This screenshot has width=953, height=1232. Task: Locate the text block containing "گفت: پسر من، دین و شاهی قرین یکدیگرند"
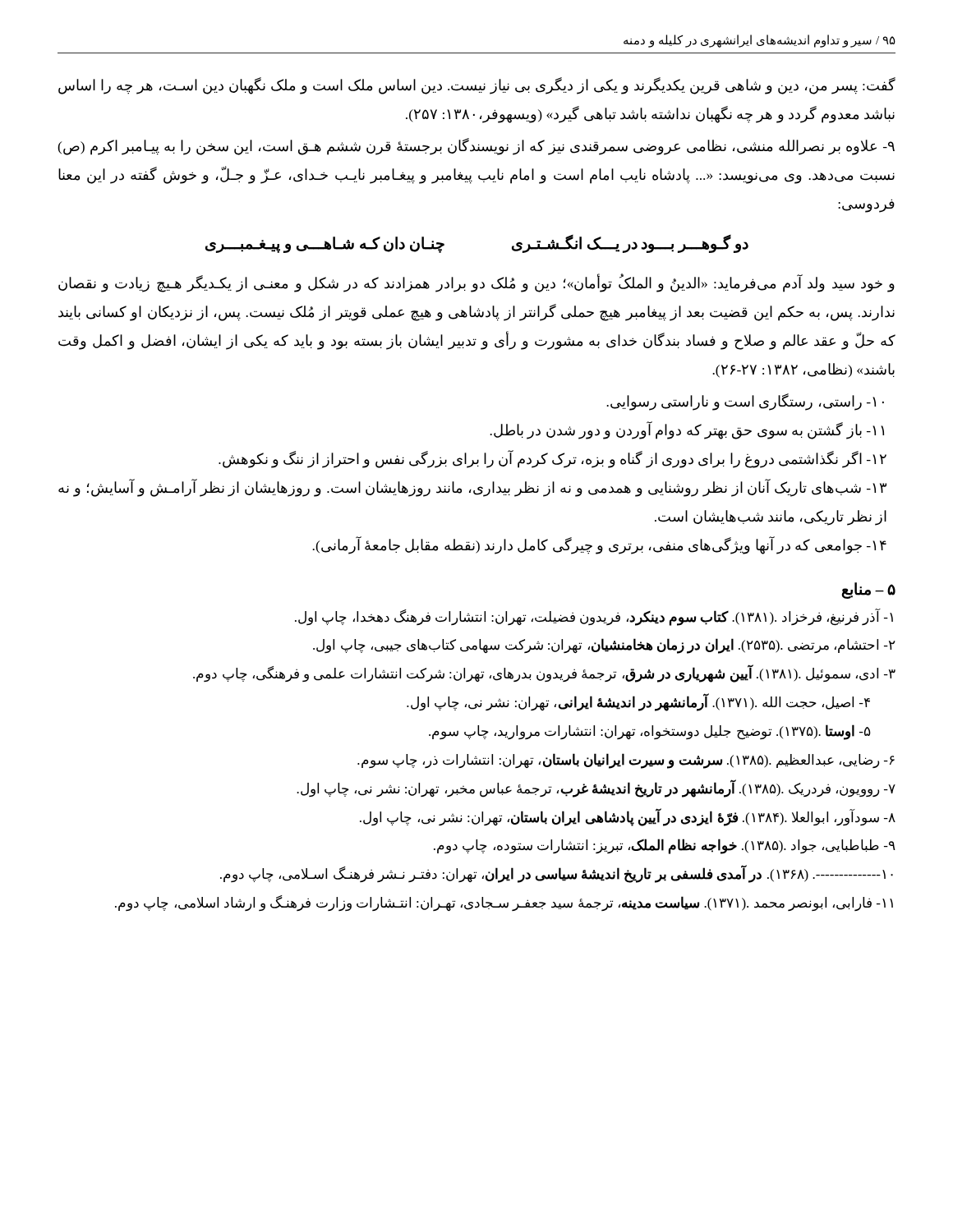click(x=476, y=100)
